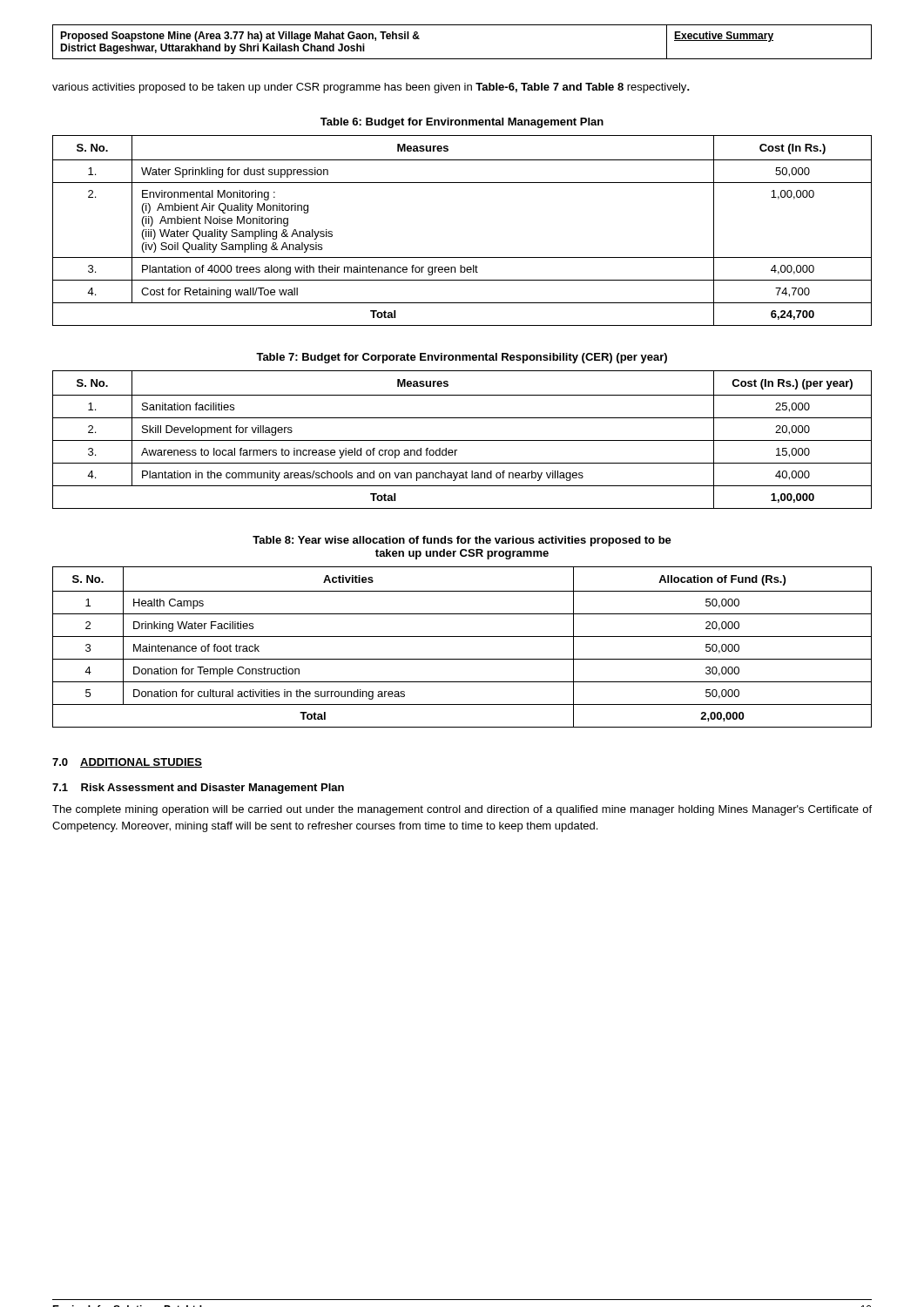
Task: Click on the table containing "Maintenance of foot"
Action: point(462,647)
